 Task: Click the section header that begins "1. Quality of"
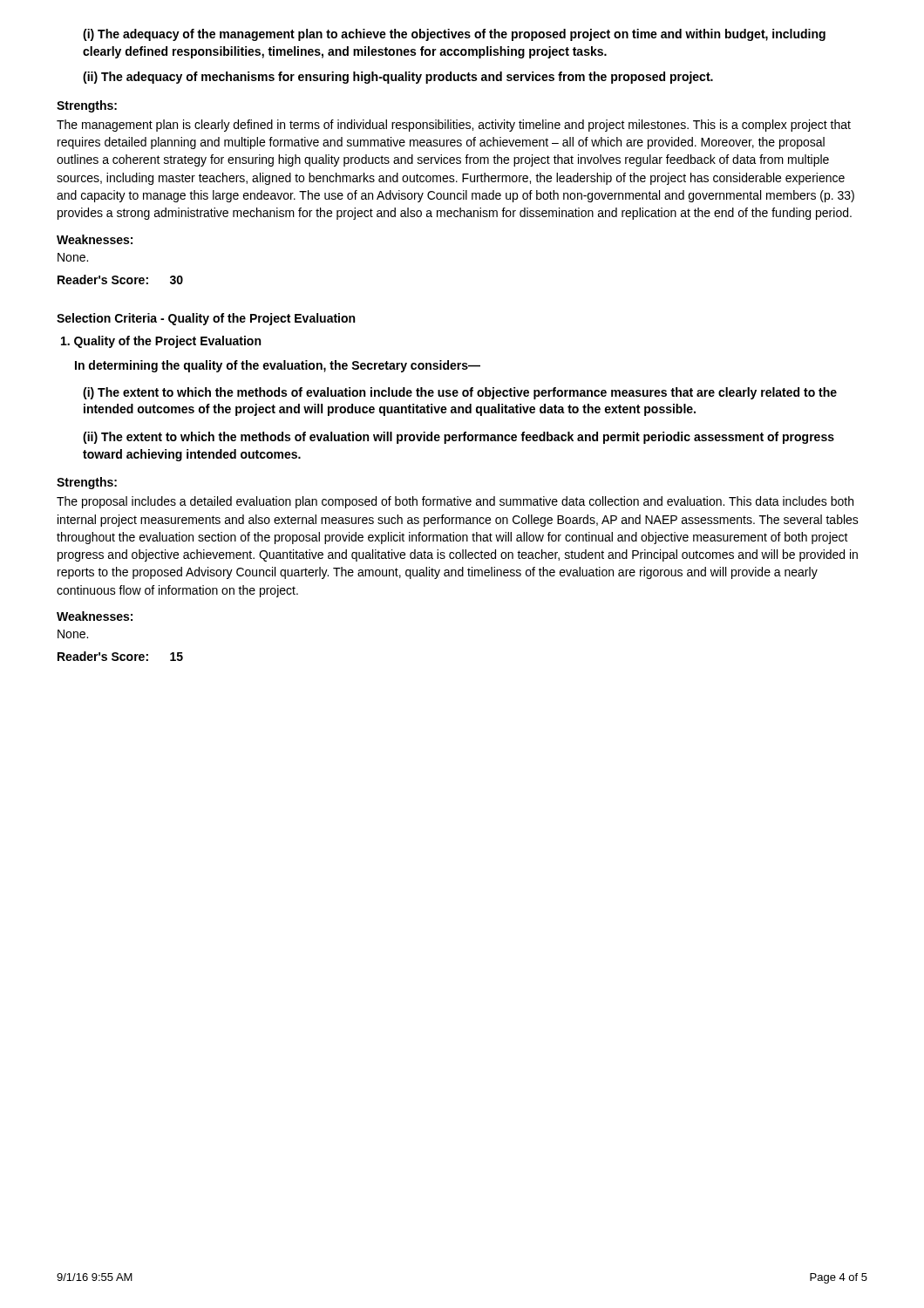click(x=159, y=341)
